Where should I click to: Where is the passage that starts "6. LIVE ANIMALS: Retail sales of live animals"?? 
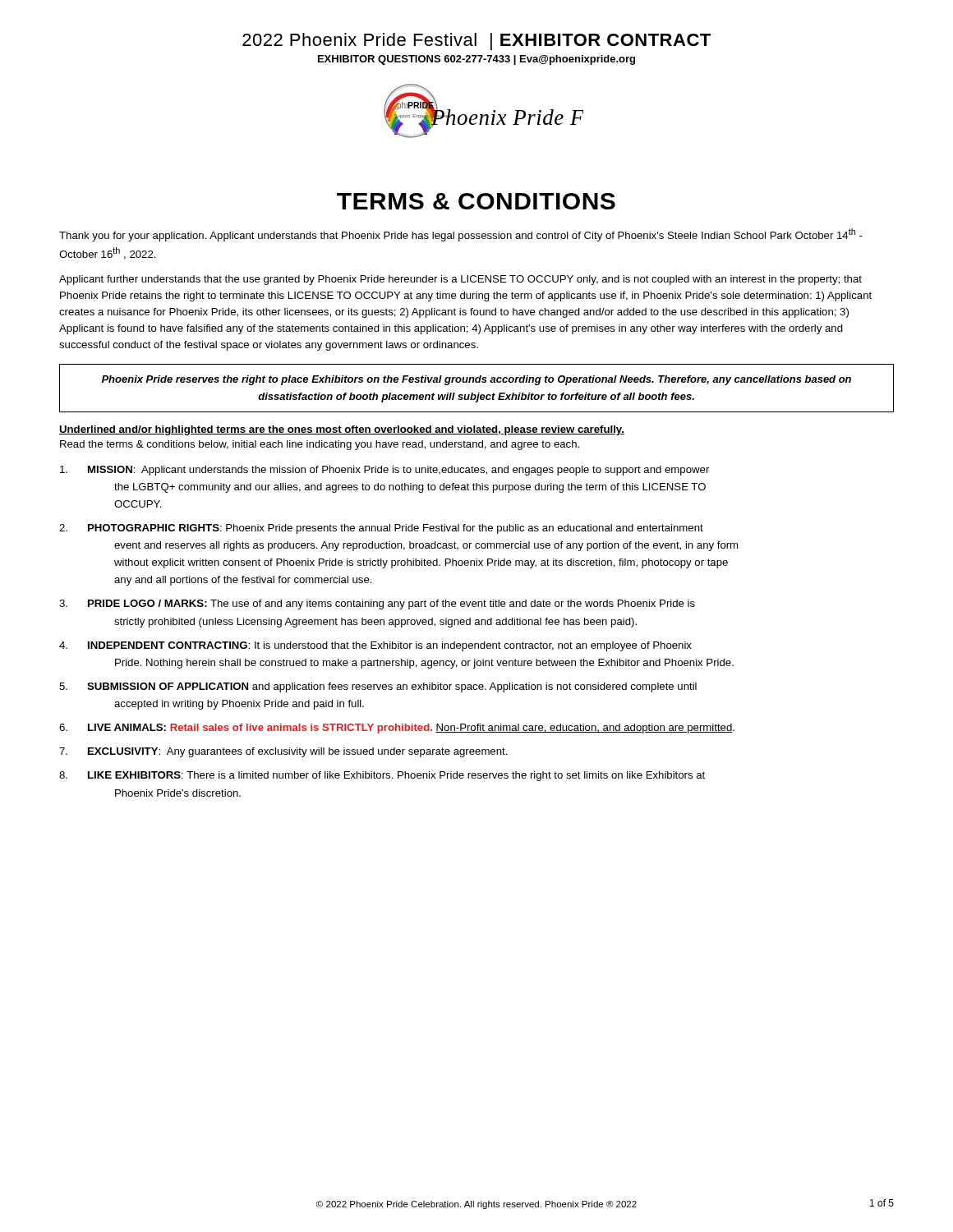[x=476, y=728]
